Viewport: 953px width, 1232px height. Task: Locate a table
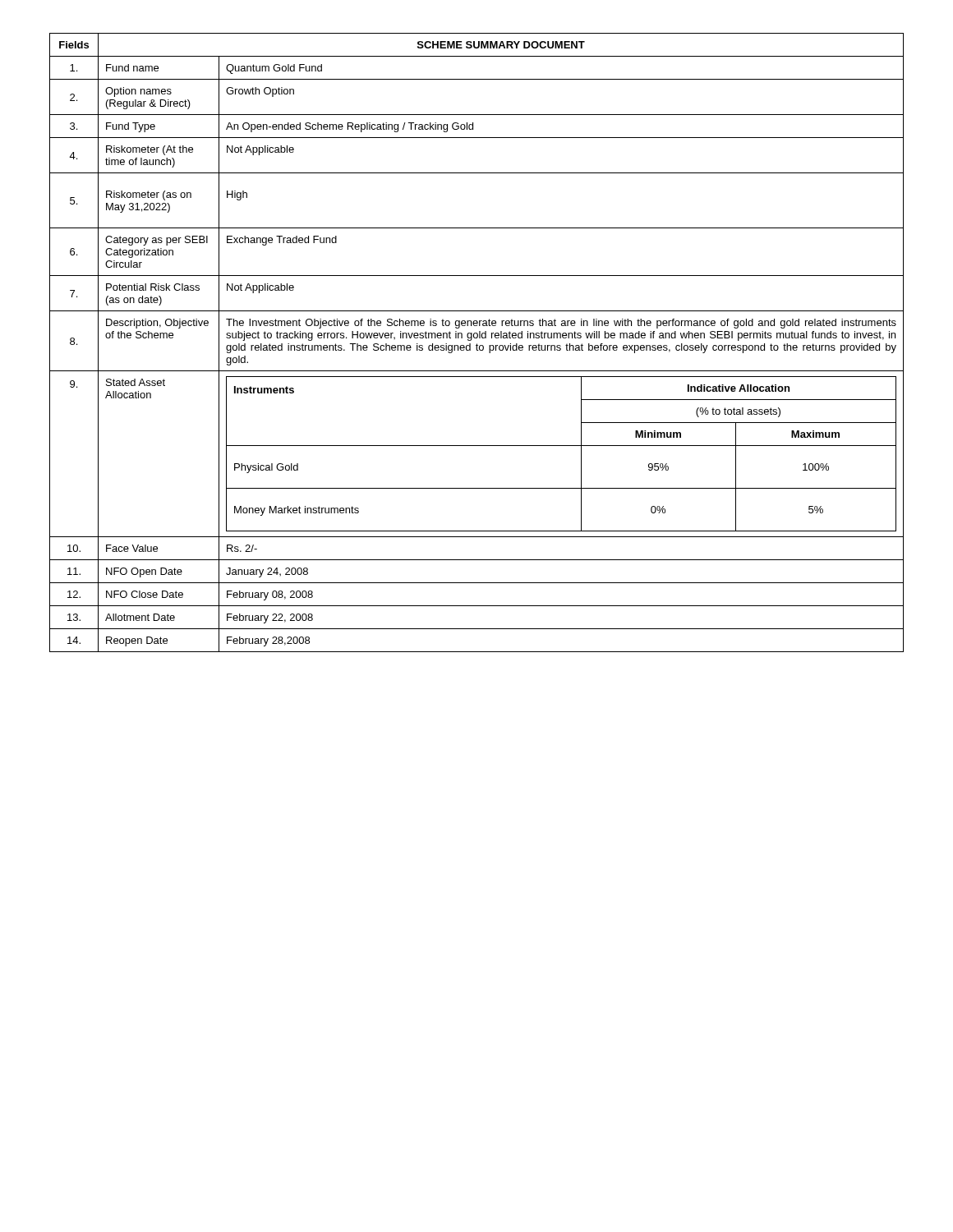(x=476, y=342)
